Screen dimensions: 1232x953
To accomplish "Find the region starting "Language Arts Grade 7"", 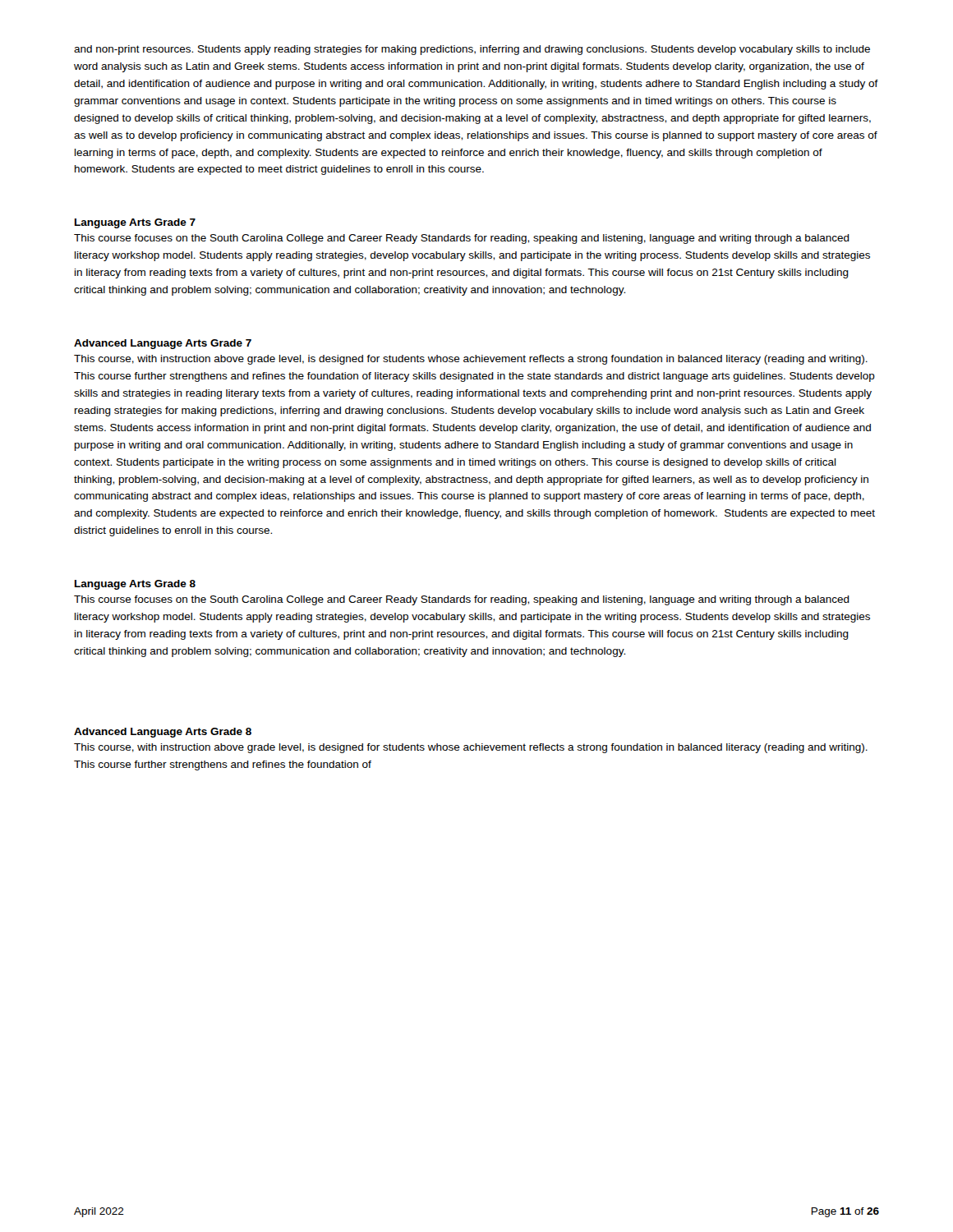I will pyautogui.click(x=135, y=222).
